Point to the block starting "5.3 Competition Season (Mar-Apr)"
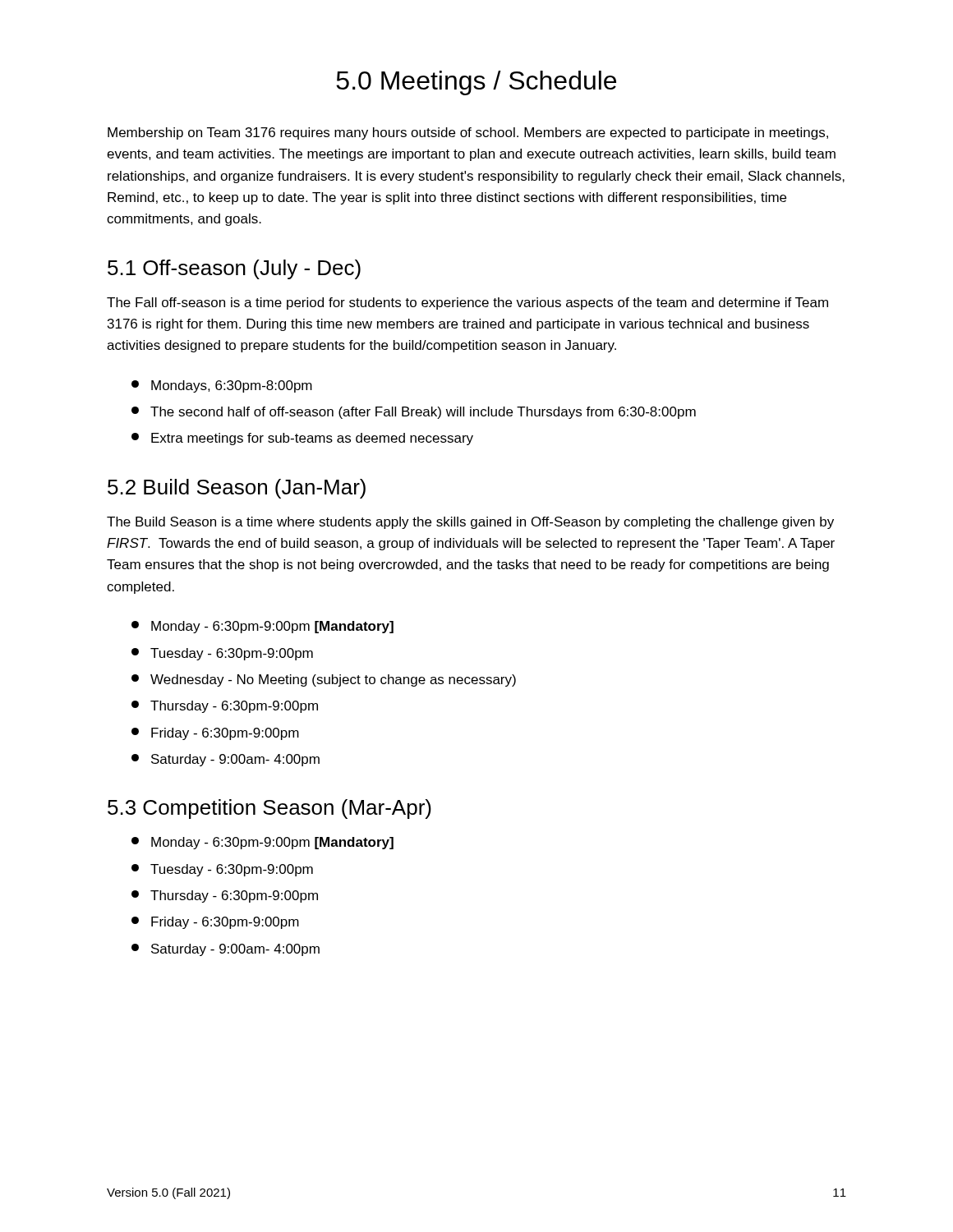This screenshot has width=953, height=1232. click(269, 808)
